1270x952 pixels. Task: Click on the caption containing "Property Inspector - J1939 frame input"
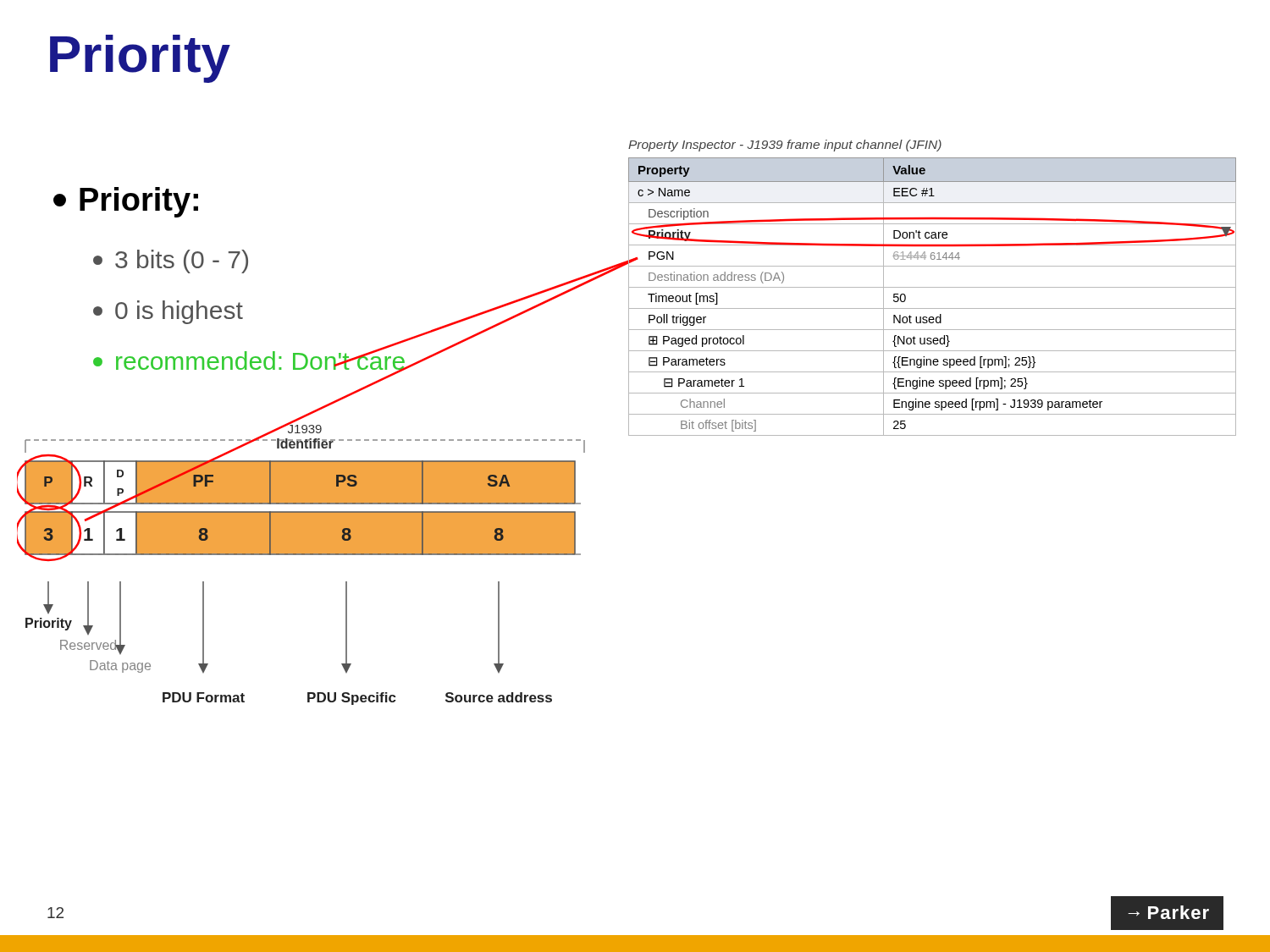point(785,144)
